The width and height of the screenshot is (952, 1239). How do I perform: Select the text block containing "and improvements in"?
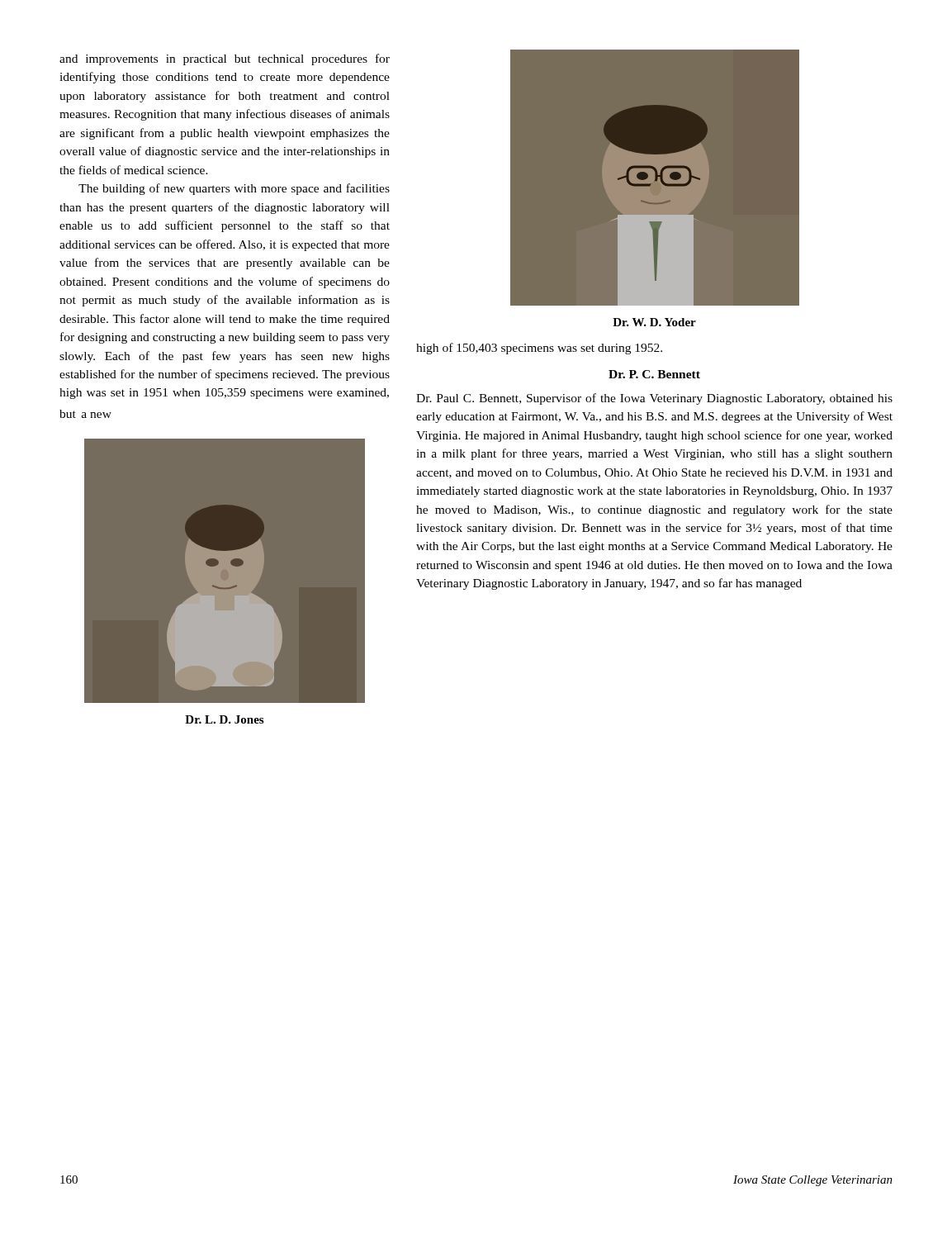point(225,236)
